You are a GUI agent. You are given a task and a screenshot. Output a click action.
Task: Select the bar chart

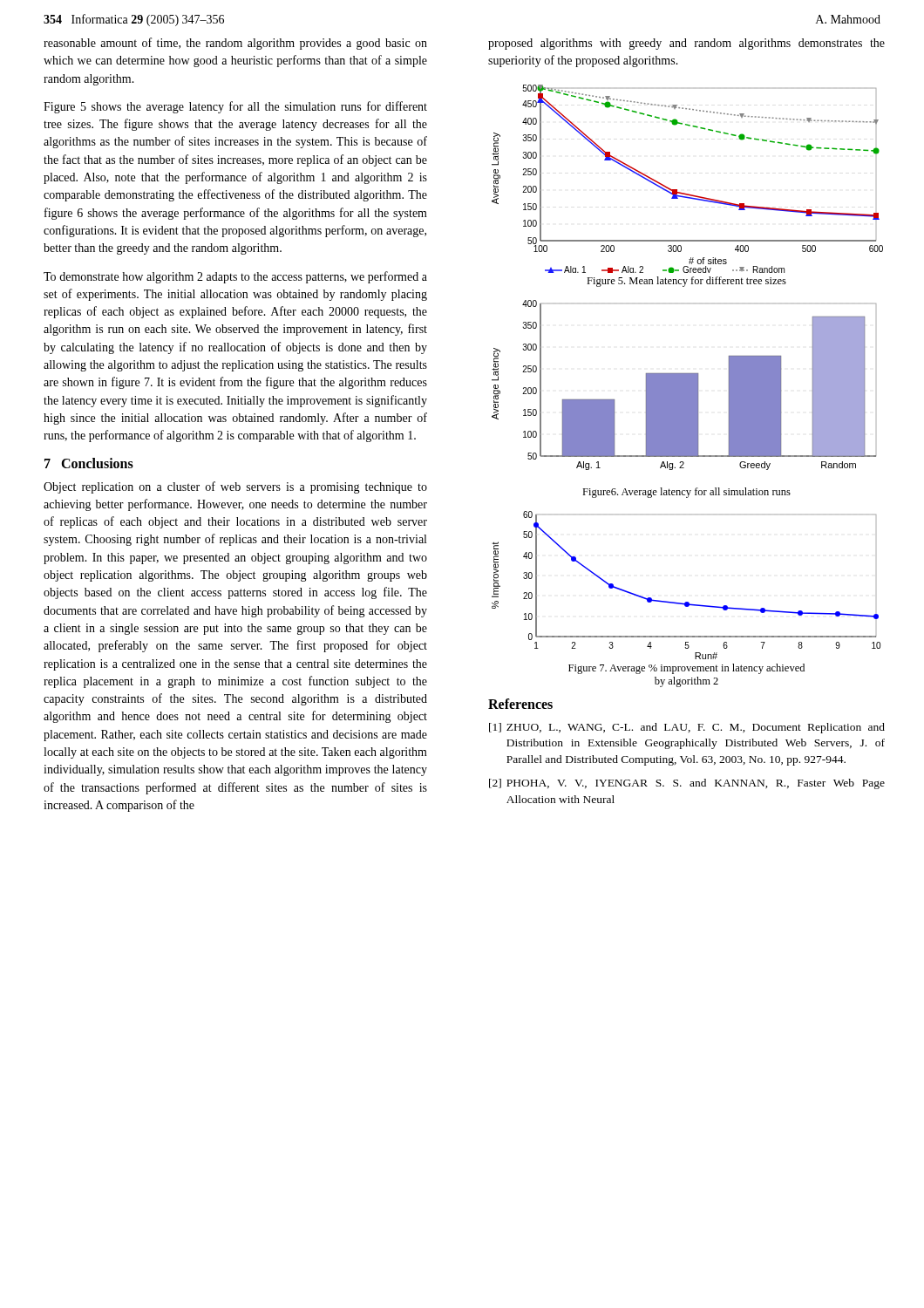point(686,390)
